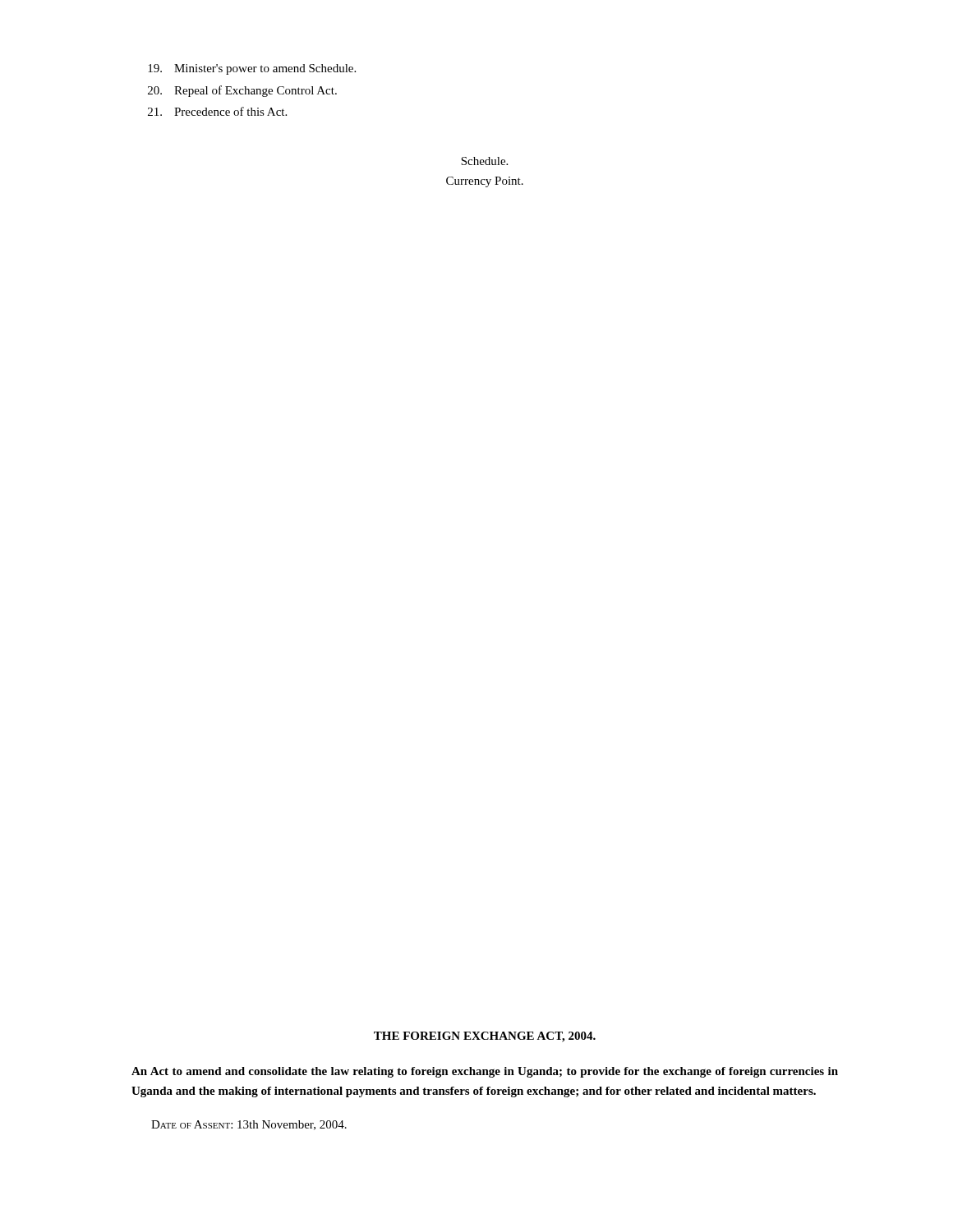Locate the text "Schedule. Currency Point."

[x=485, y=170]
